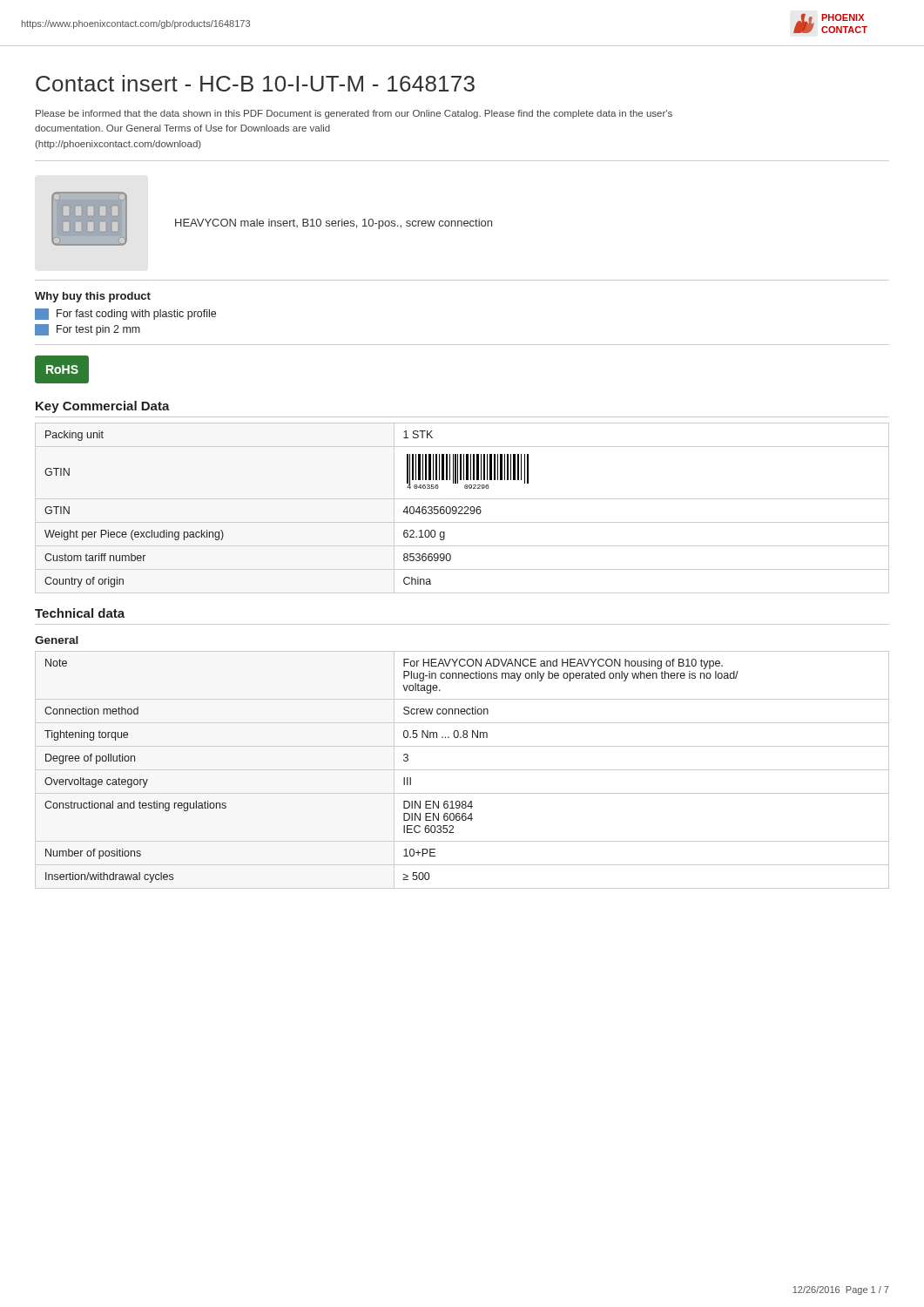This screenshot has width=924, height=1307.
Task: Find the text block with the text "HEAVYCON male insert, B10 series, 10-pos.,"
Action: point(334,223)
